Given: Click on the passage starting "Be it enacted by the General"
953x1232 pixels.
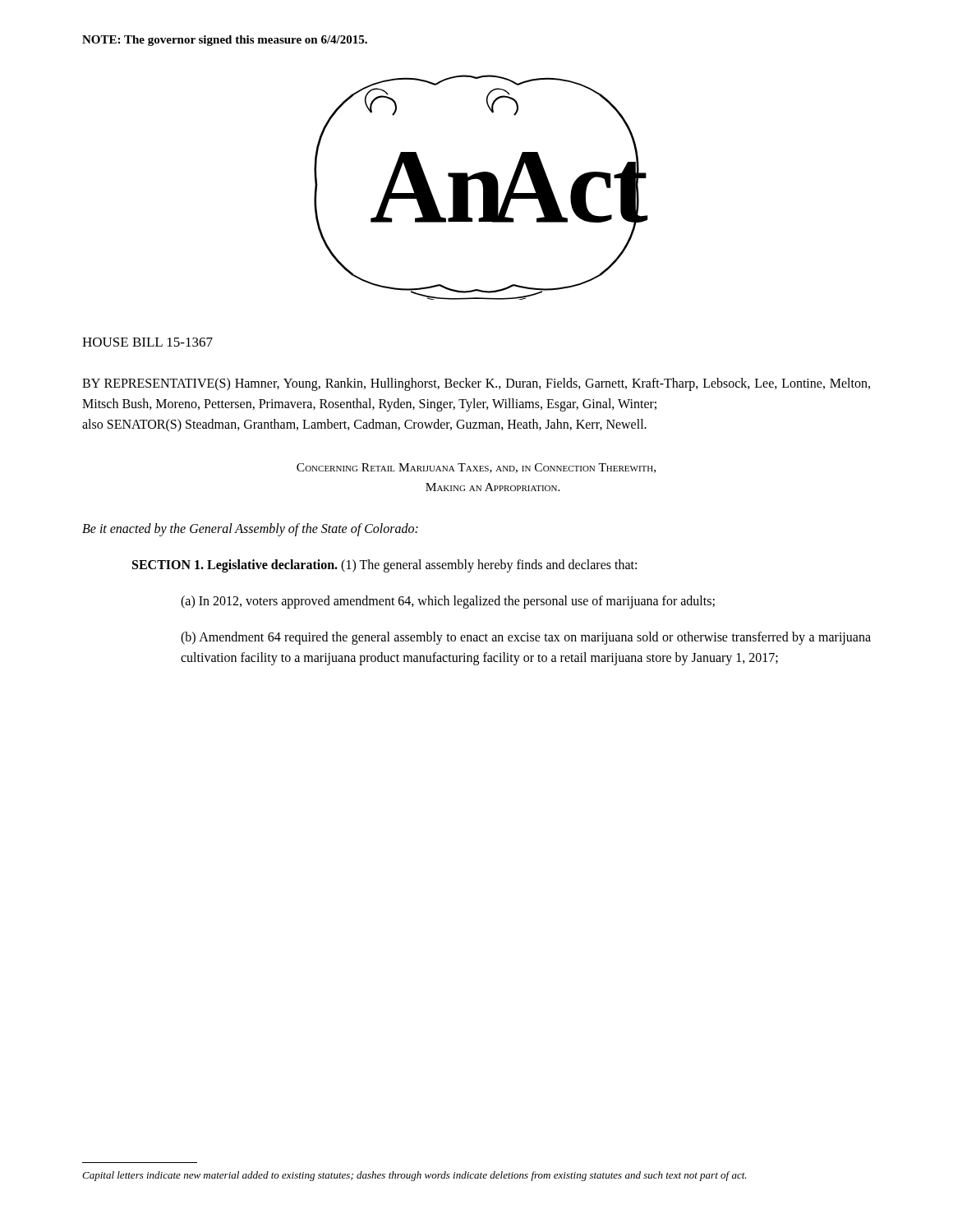Looking at the screenshot, I should (250, 529).
